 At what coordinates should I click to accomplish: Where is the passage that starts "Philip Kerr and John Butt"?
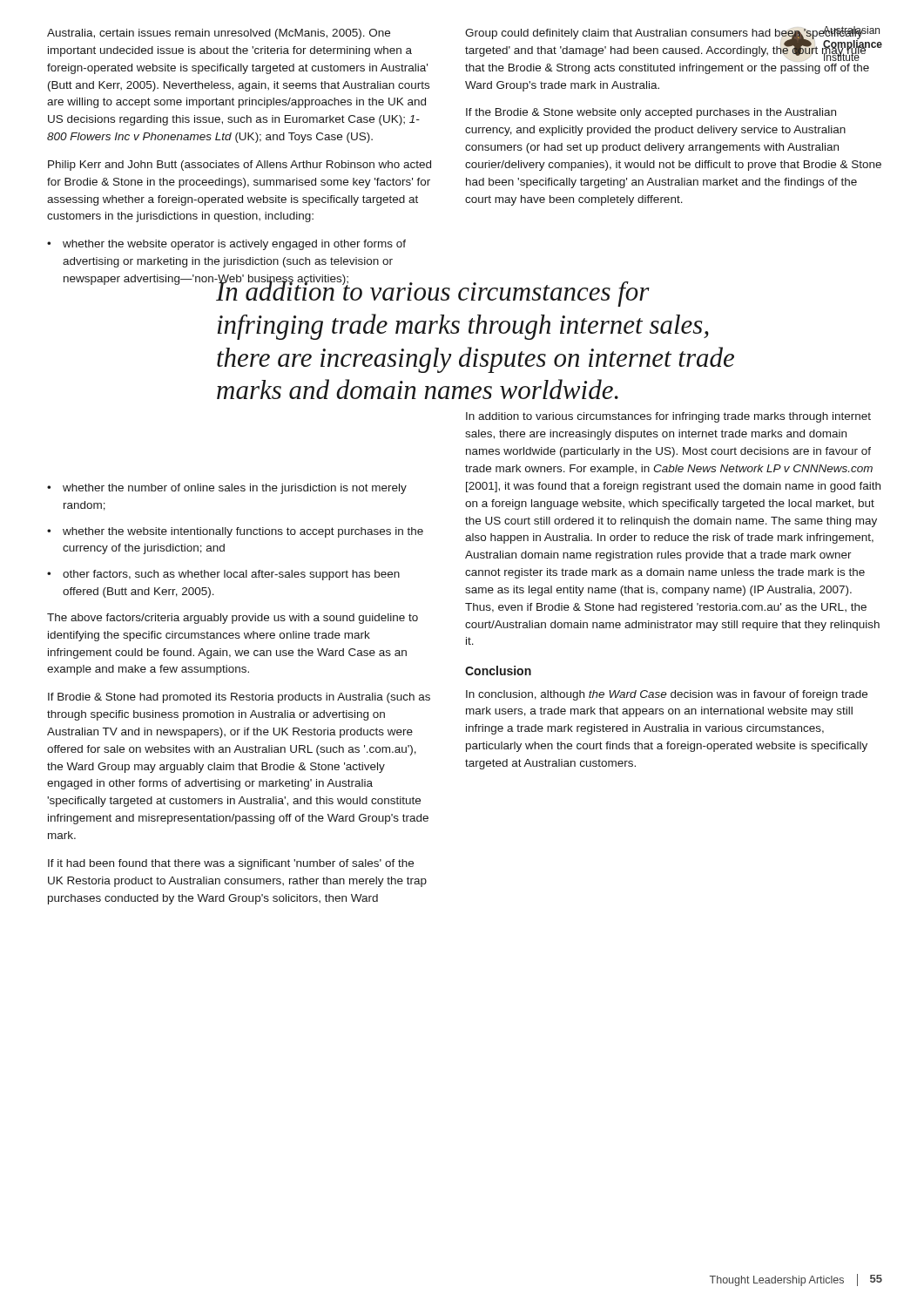click(240, 190)
